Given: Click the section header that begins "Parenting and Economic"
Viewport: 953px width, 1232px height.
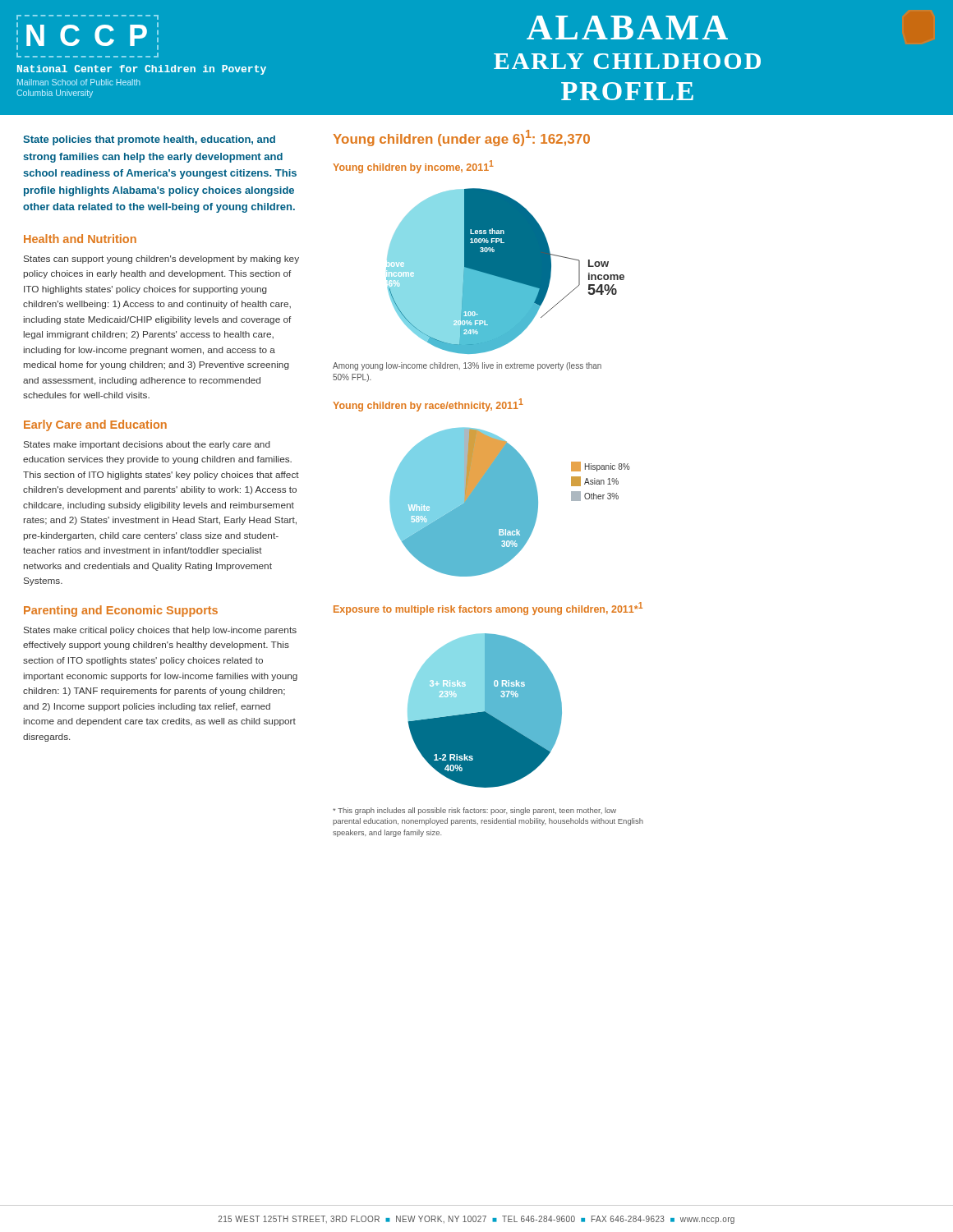Looking at the screenshot, I should [x=121, y=610].
